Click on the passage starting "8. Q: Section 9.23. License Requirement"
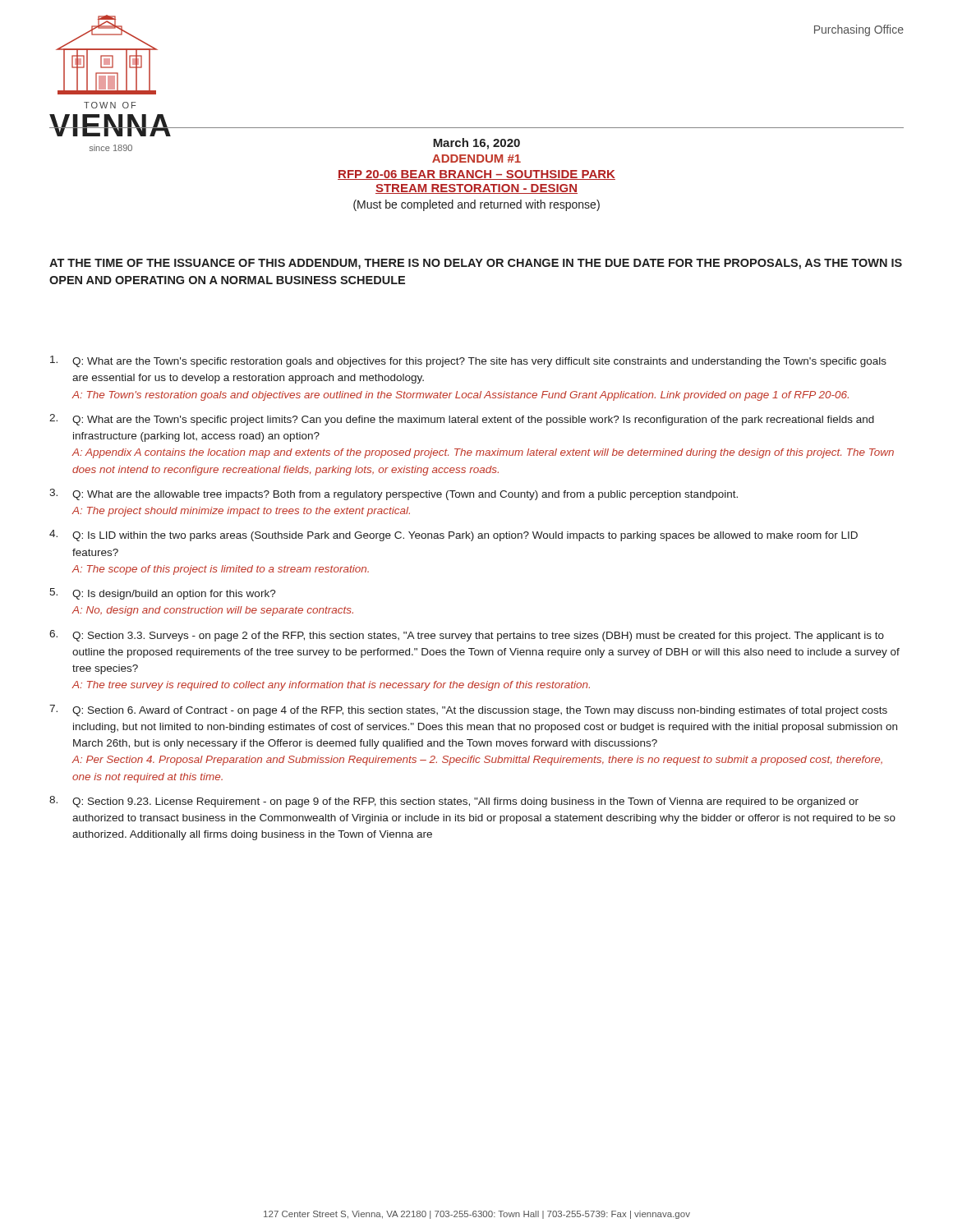This screenshot has height=1232, width=953. 476,818
